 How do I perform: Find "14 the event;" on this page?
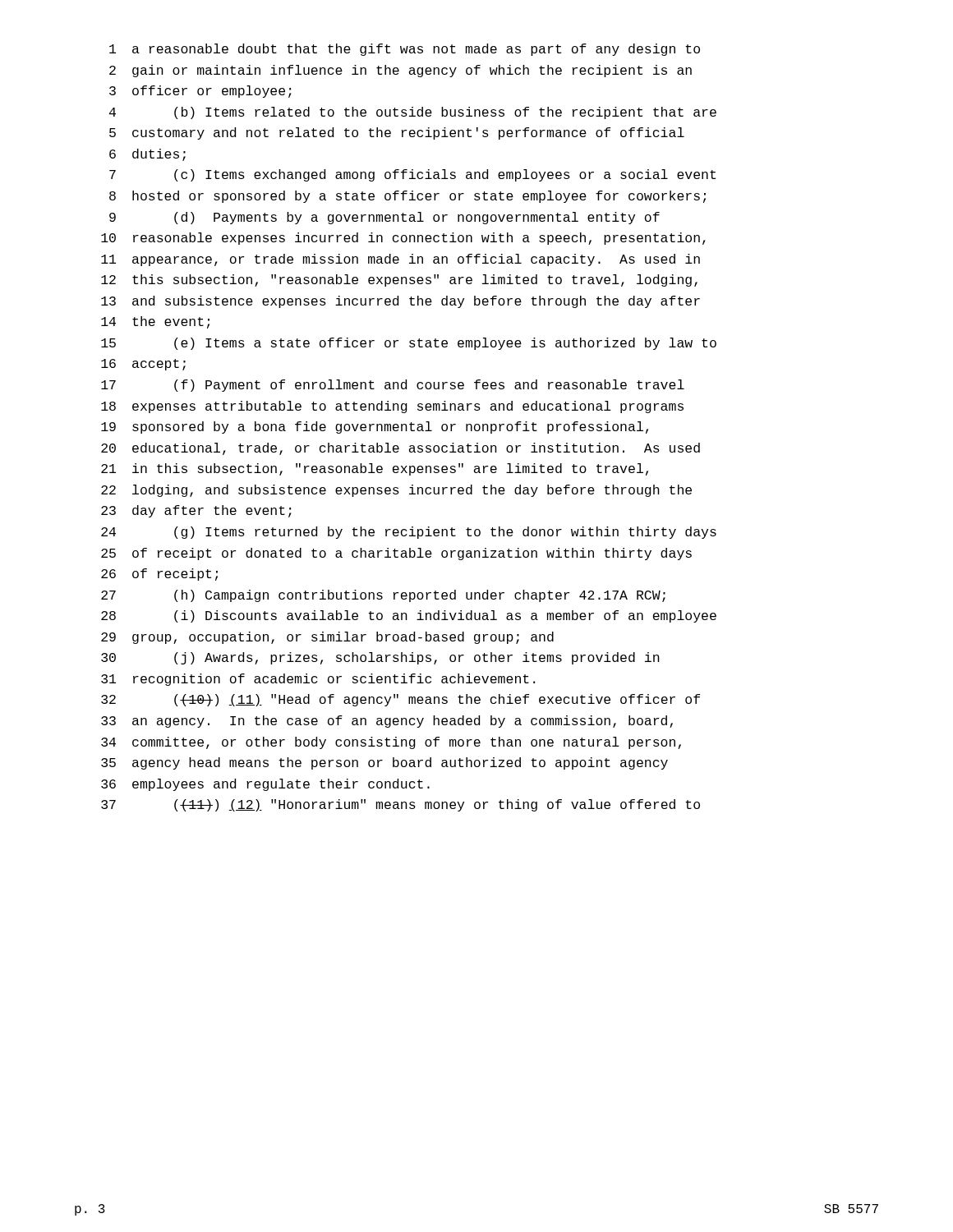coord(155,322)
